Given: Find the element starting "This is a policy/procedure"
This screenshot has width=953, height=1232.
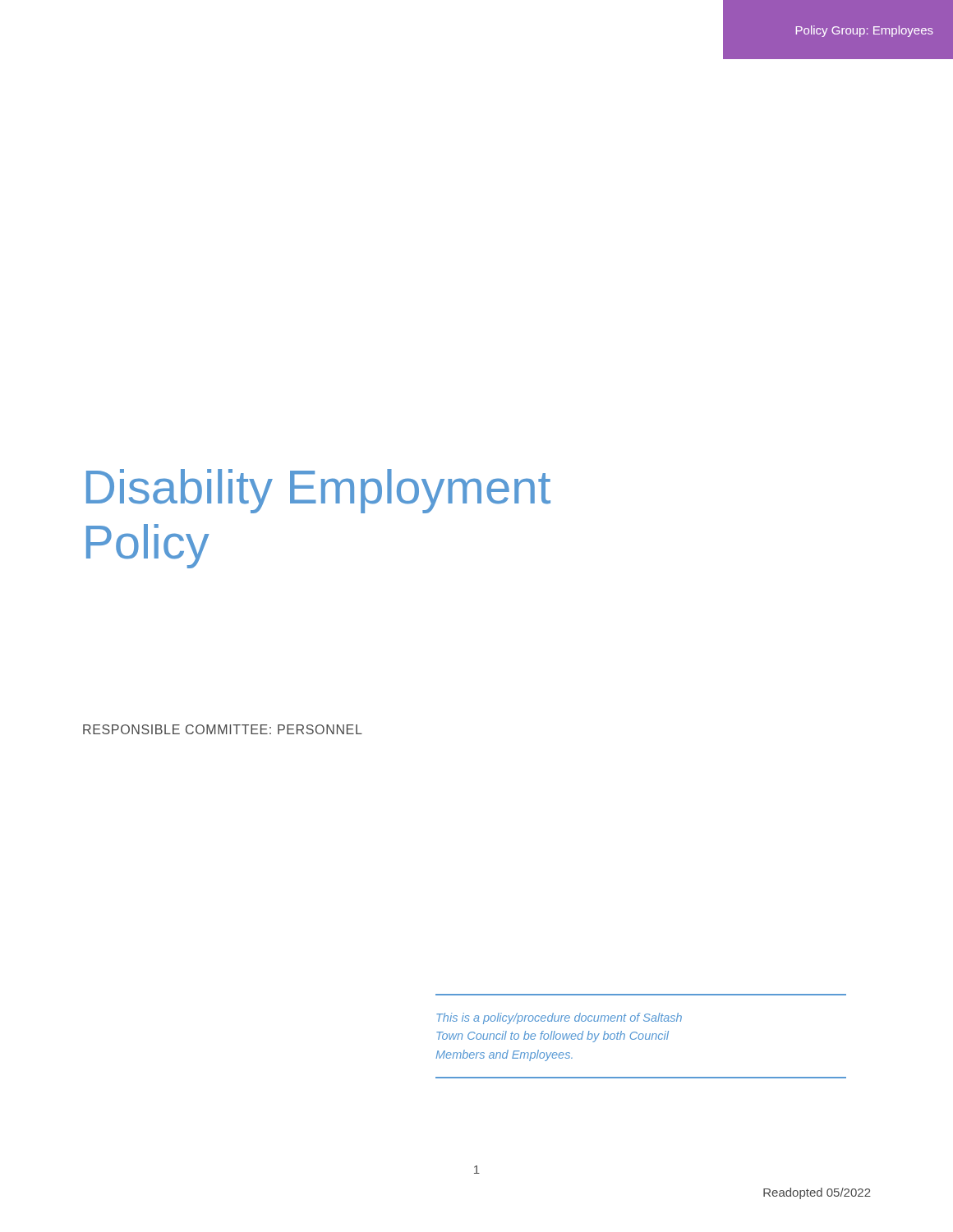Looking at the screenshot, I should (641, 1036).
